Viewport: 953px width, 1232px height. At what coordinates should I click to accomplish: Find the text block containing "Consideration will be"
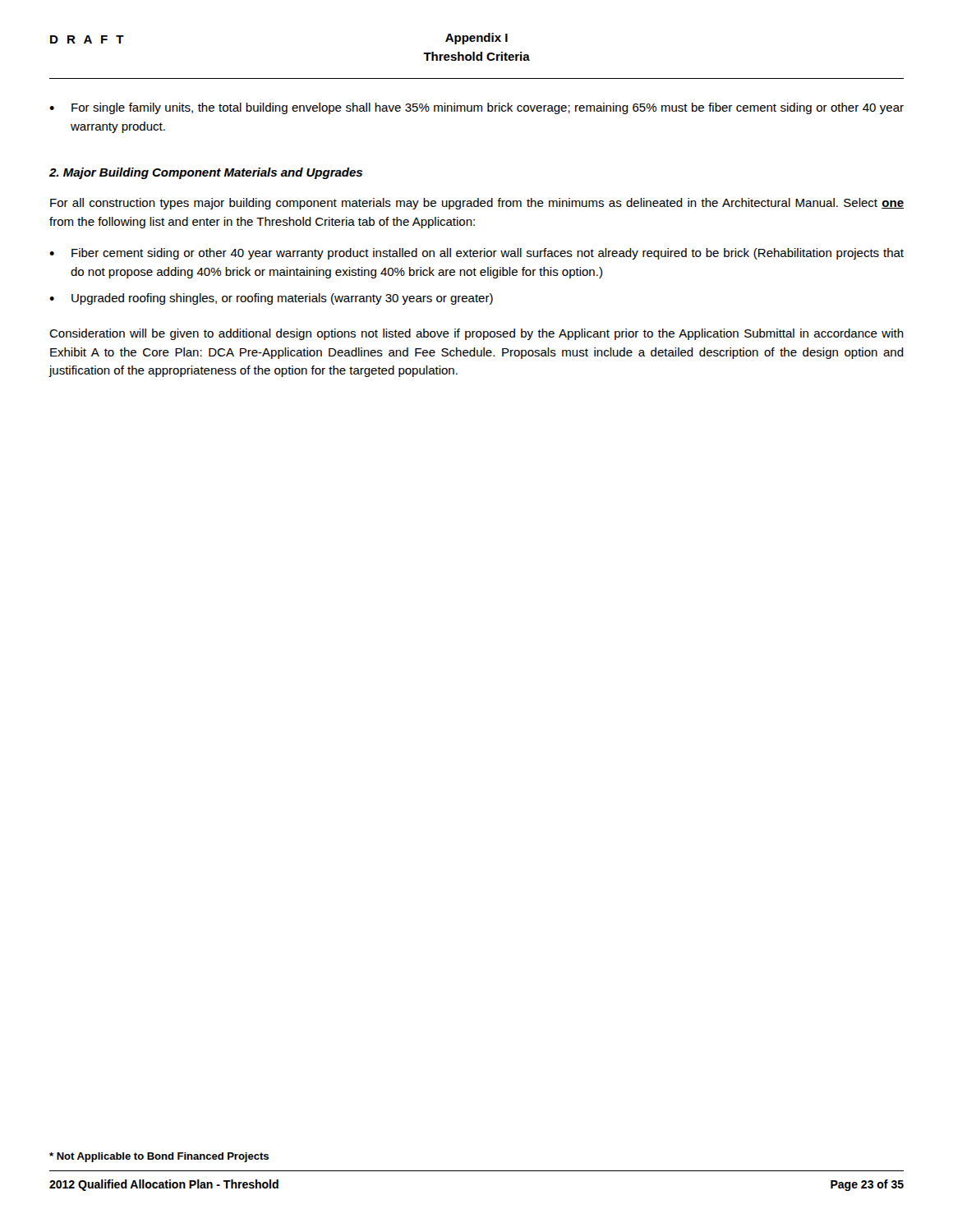pos(476,352)
